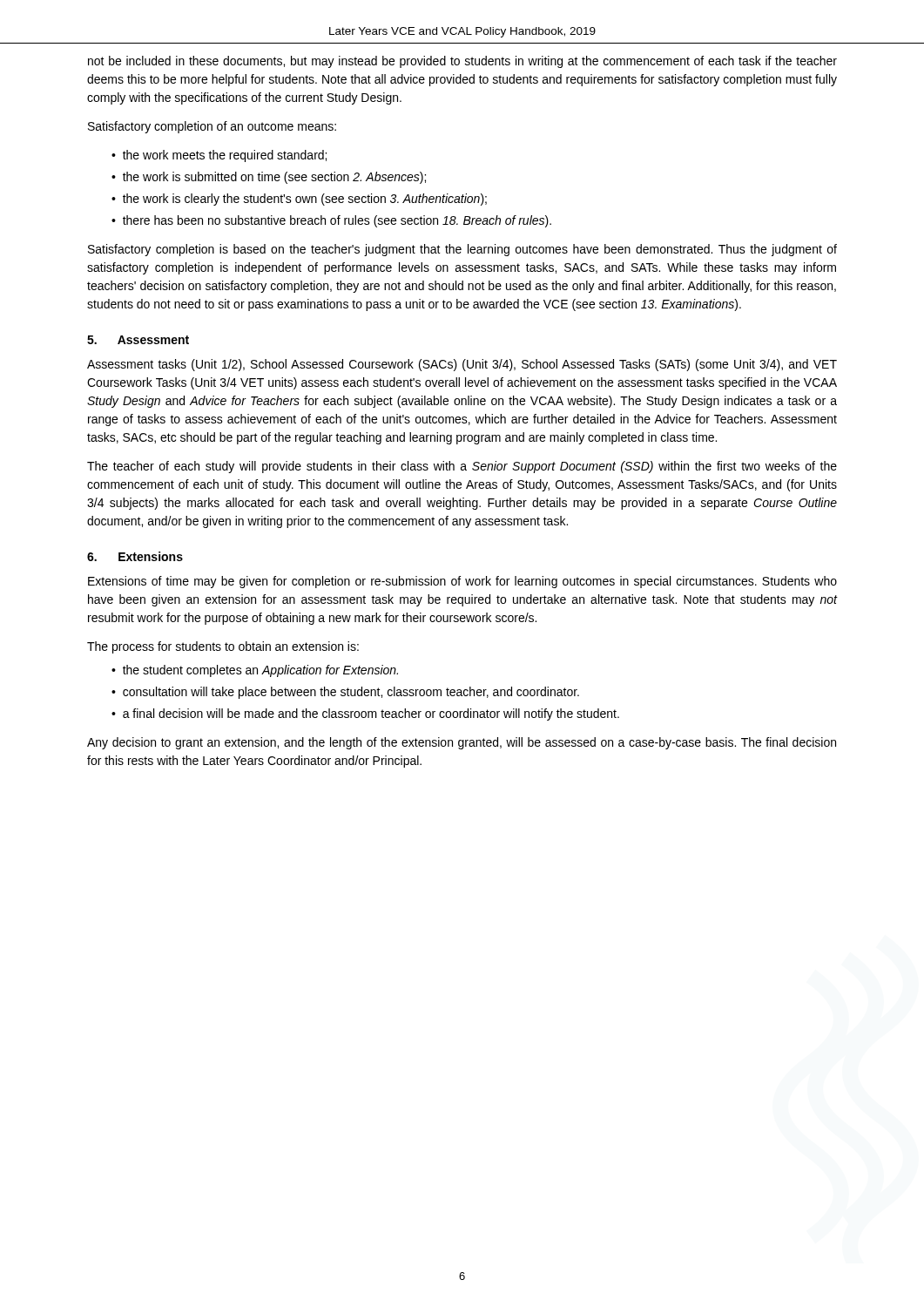Click on the text block with the text "The teacher of"
The height and width of the screenshot is (1307, 924).
(x=462, y=494)
